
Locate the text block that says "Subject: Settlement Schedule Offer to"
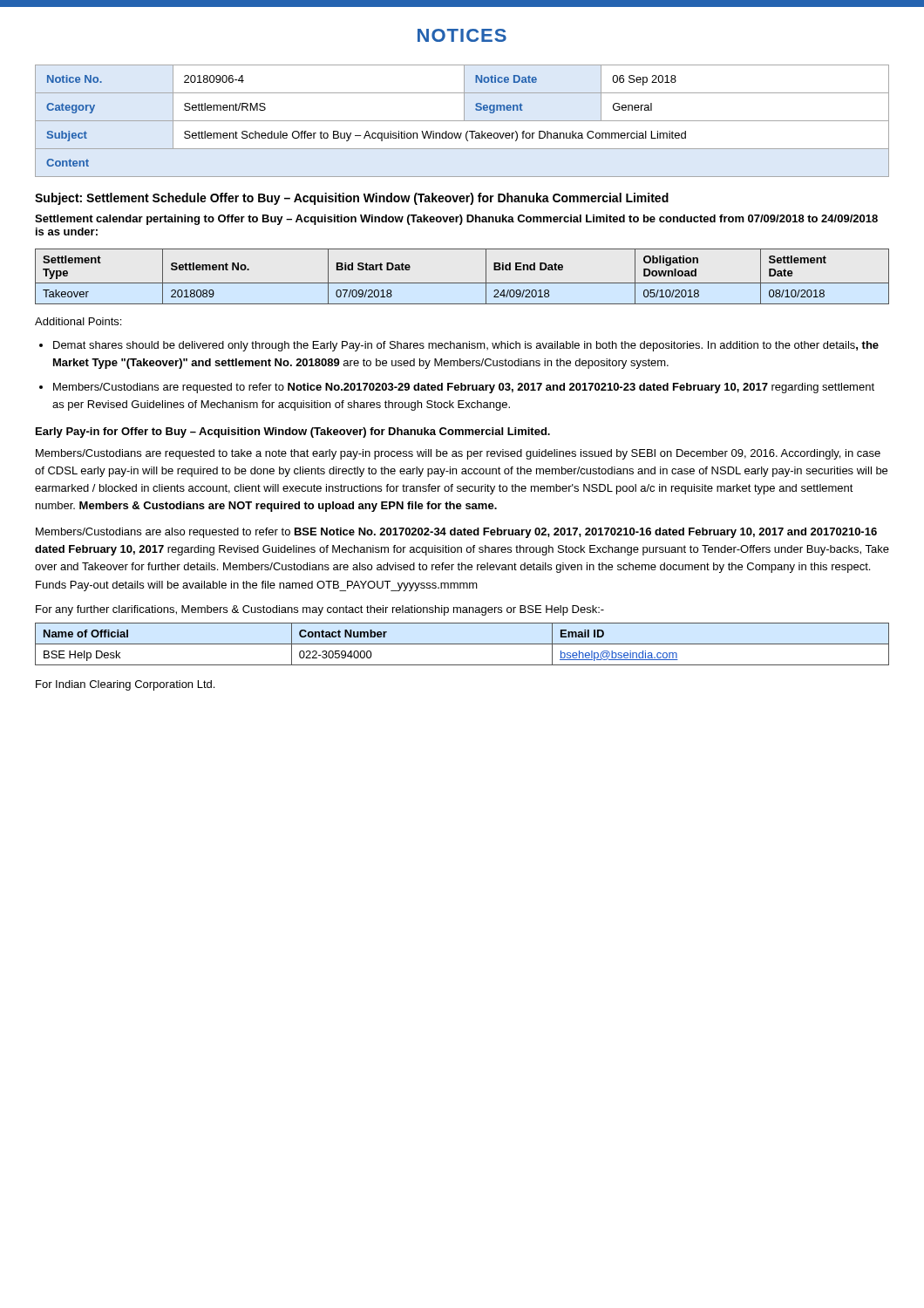[352, 198]
